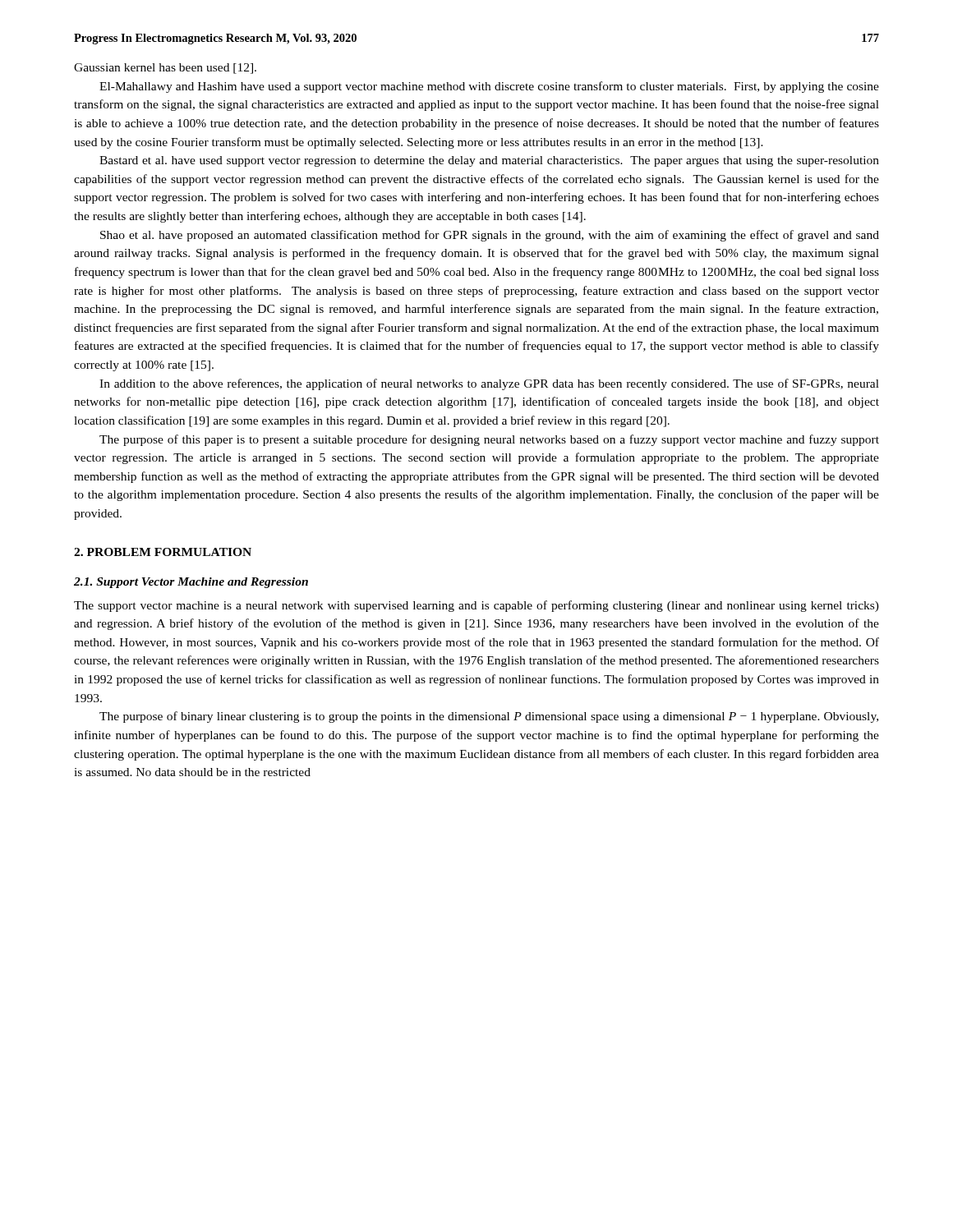Select the section header with the text "2. PROBLEM FORMULATION"
This screenshot has width=953, height=1232.
163,551
